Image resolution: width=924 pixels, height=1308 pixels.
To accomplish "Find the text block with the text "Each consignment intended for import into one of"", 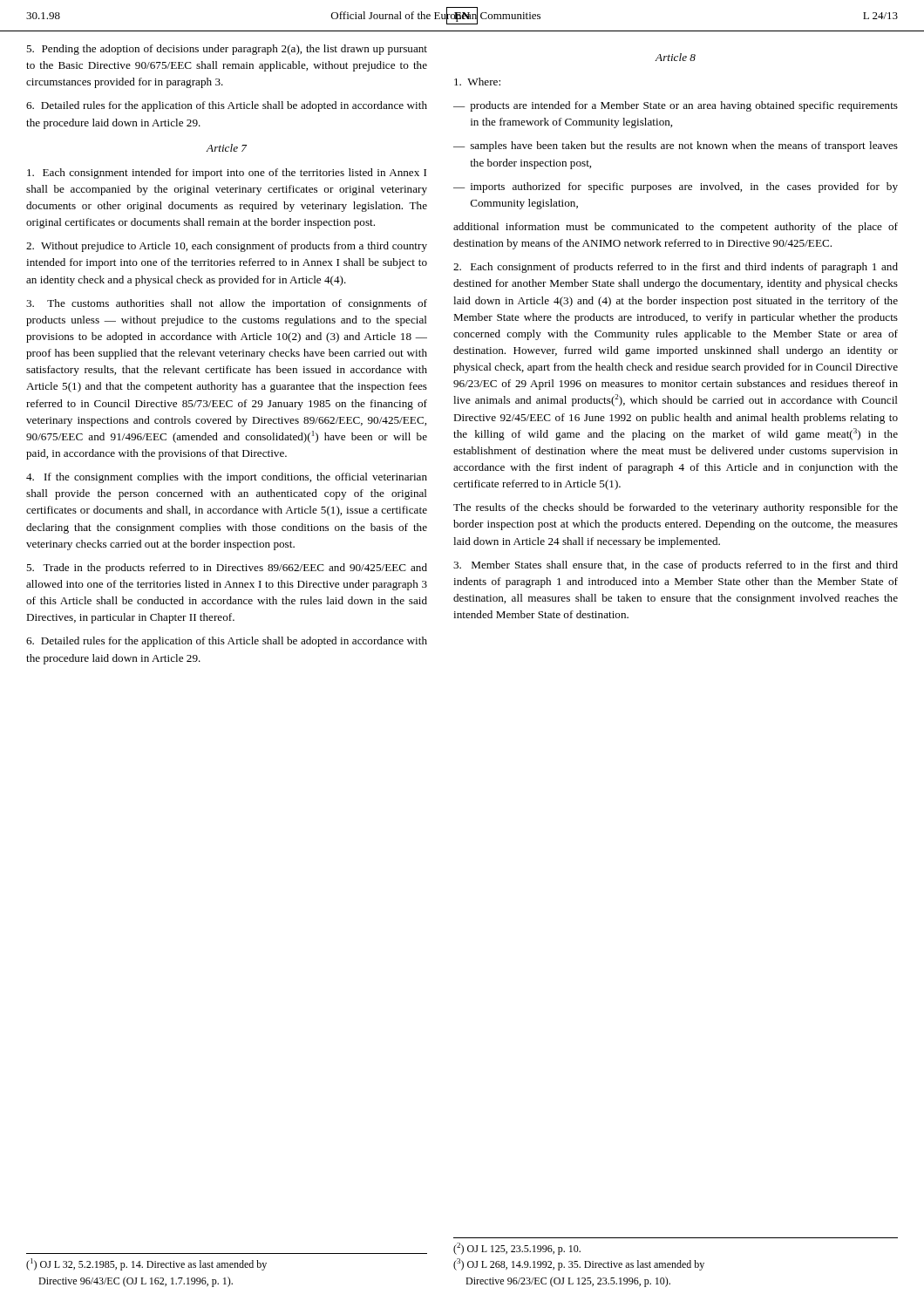I will click(x=227, y=197).
